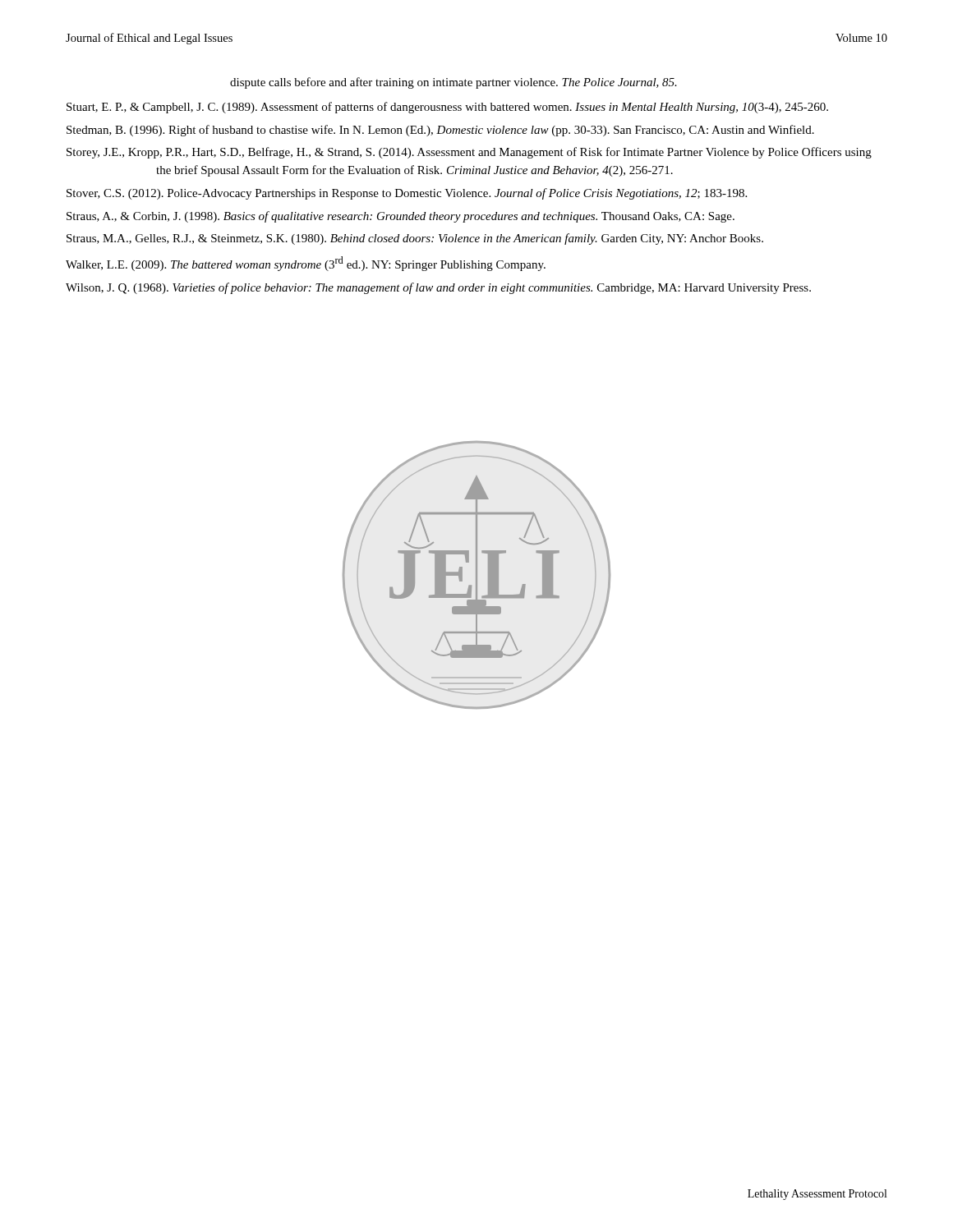The width and height of the screenshot is (953, 1232).
Task: Click the passage that begins "dispute calls before and"
Action: (x=454, y=82)
